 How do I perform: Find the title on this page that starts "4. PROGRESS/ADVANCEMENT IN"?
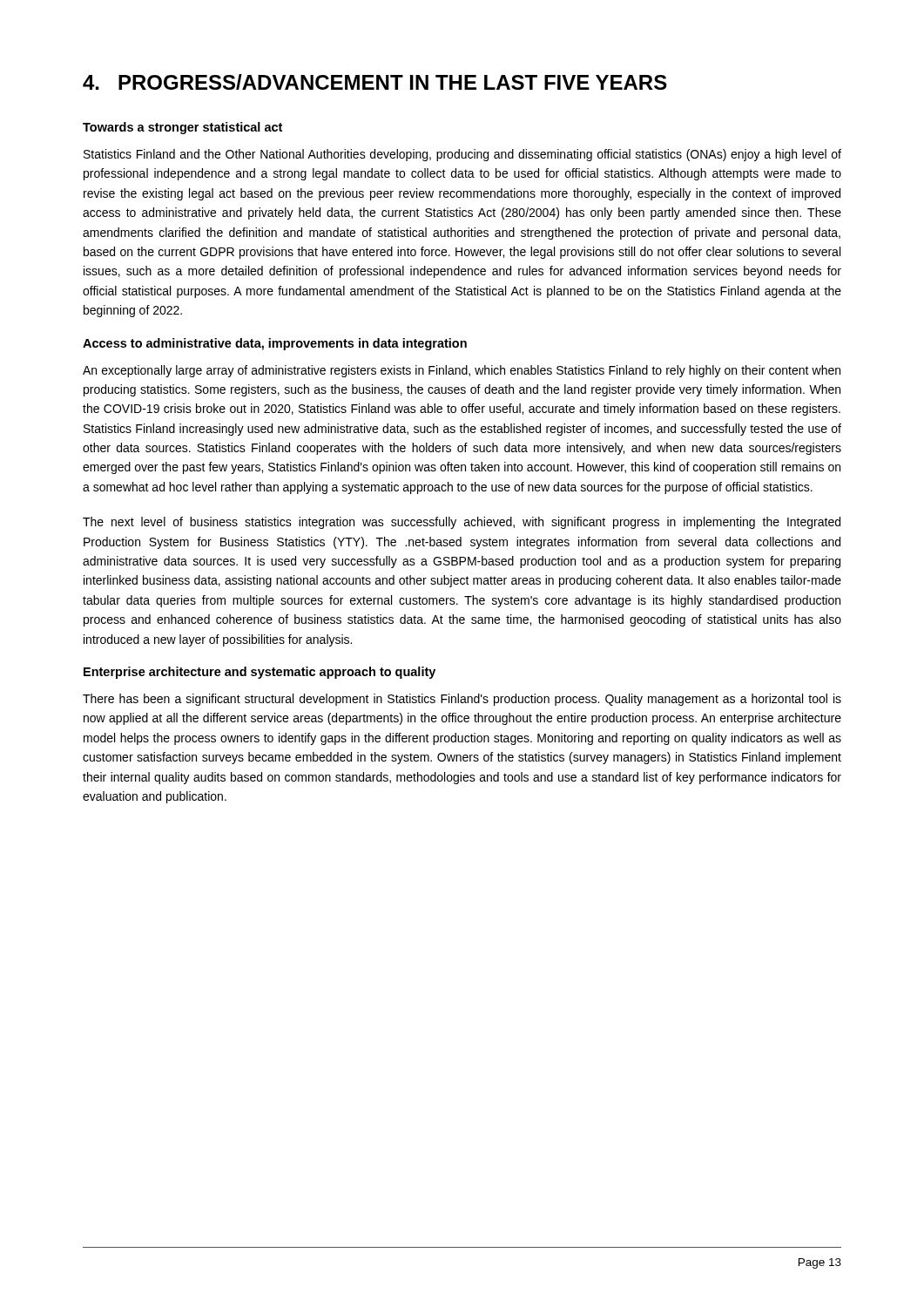[462, 83]
